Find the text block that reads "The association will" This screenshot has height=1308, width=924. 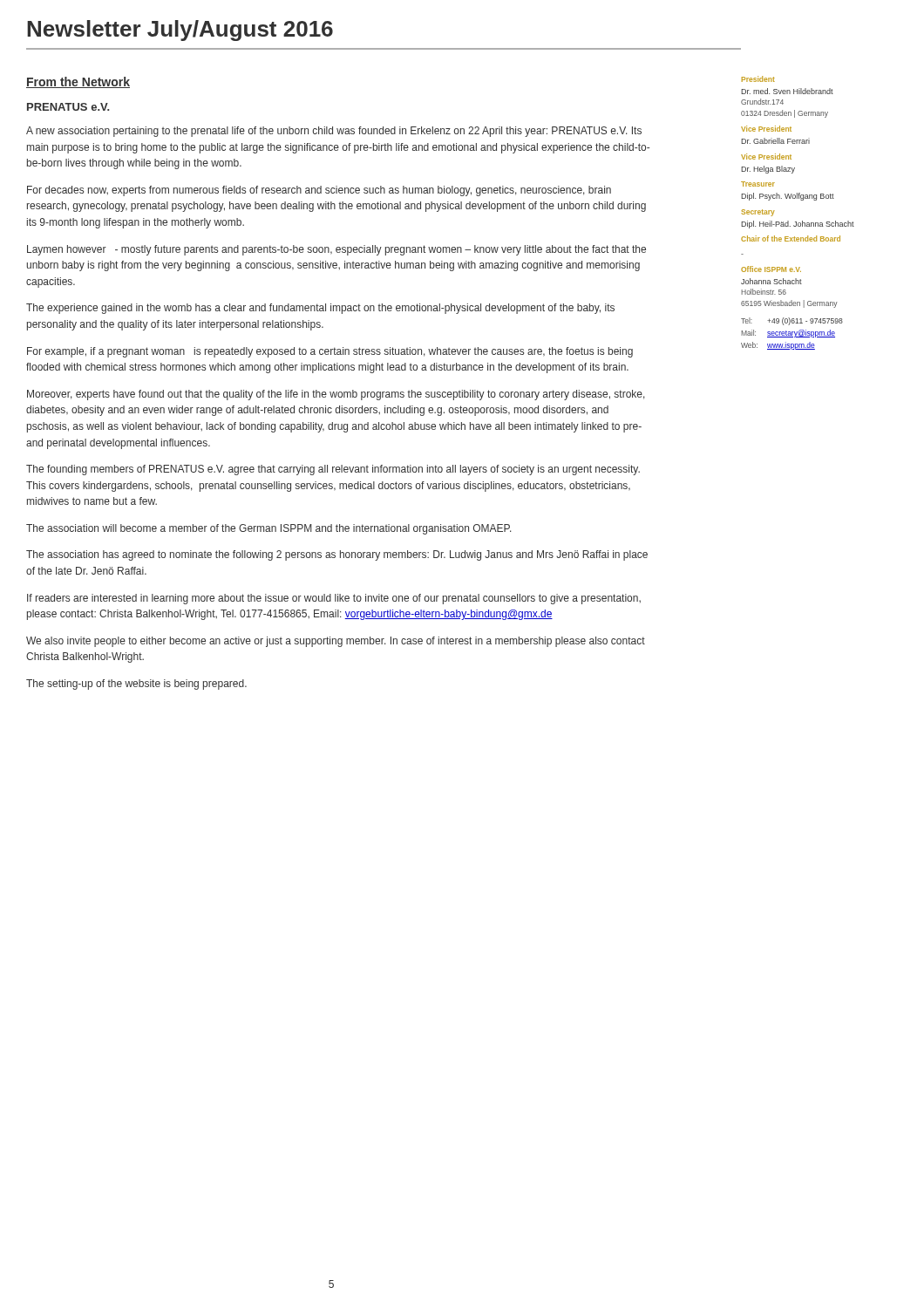tap(269, 528)
